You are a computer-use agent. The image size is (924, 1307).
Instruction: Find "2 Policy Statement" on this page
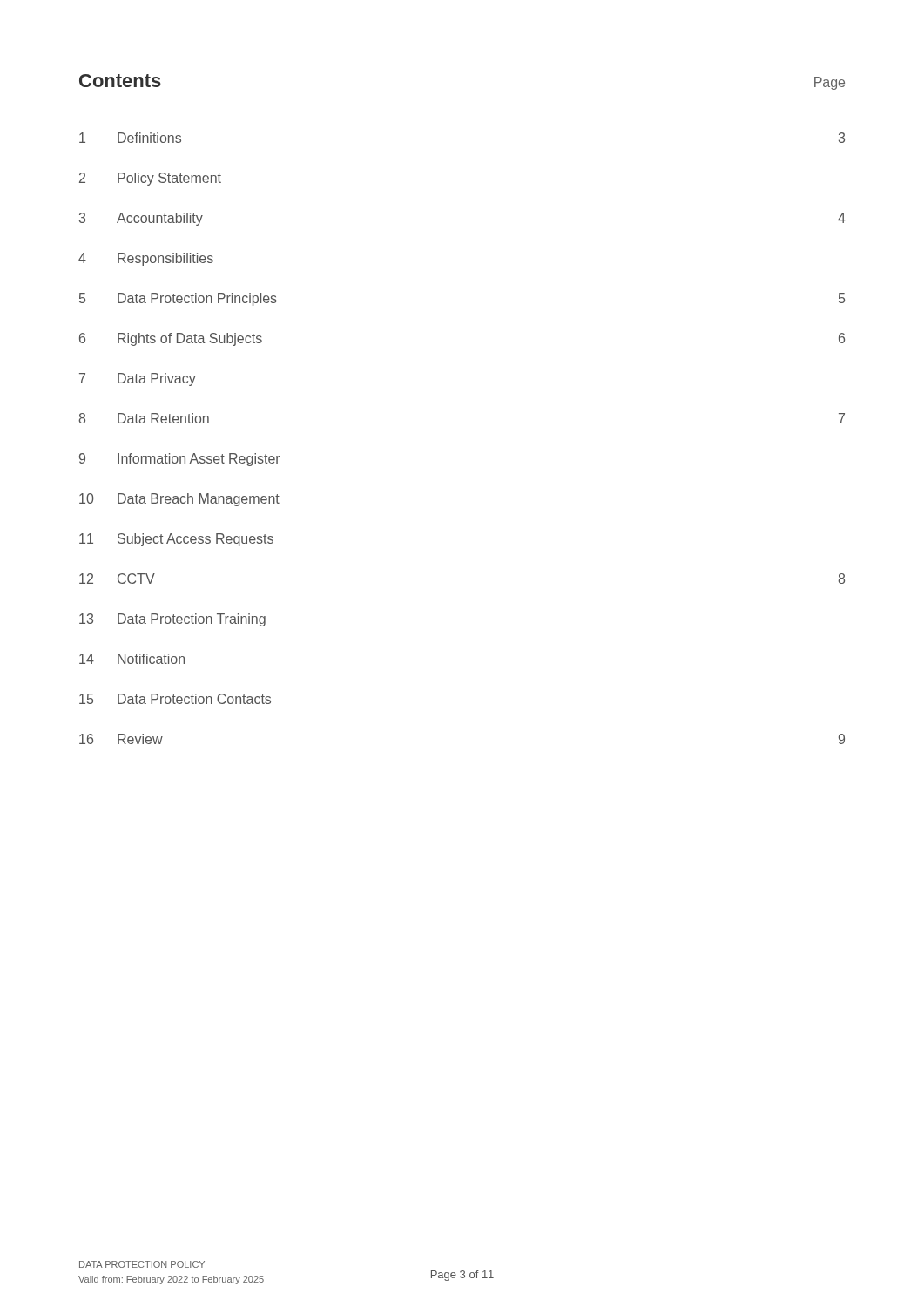[x=150, y=179]
